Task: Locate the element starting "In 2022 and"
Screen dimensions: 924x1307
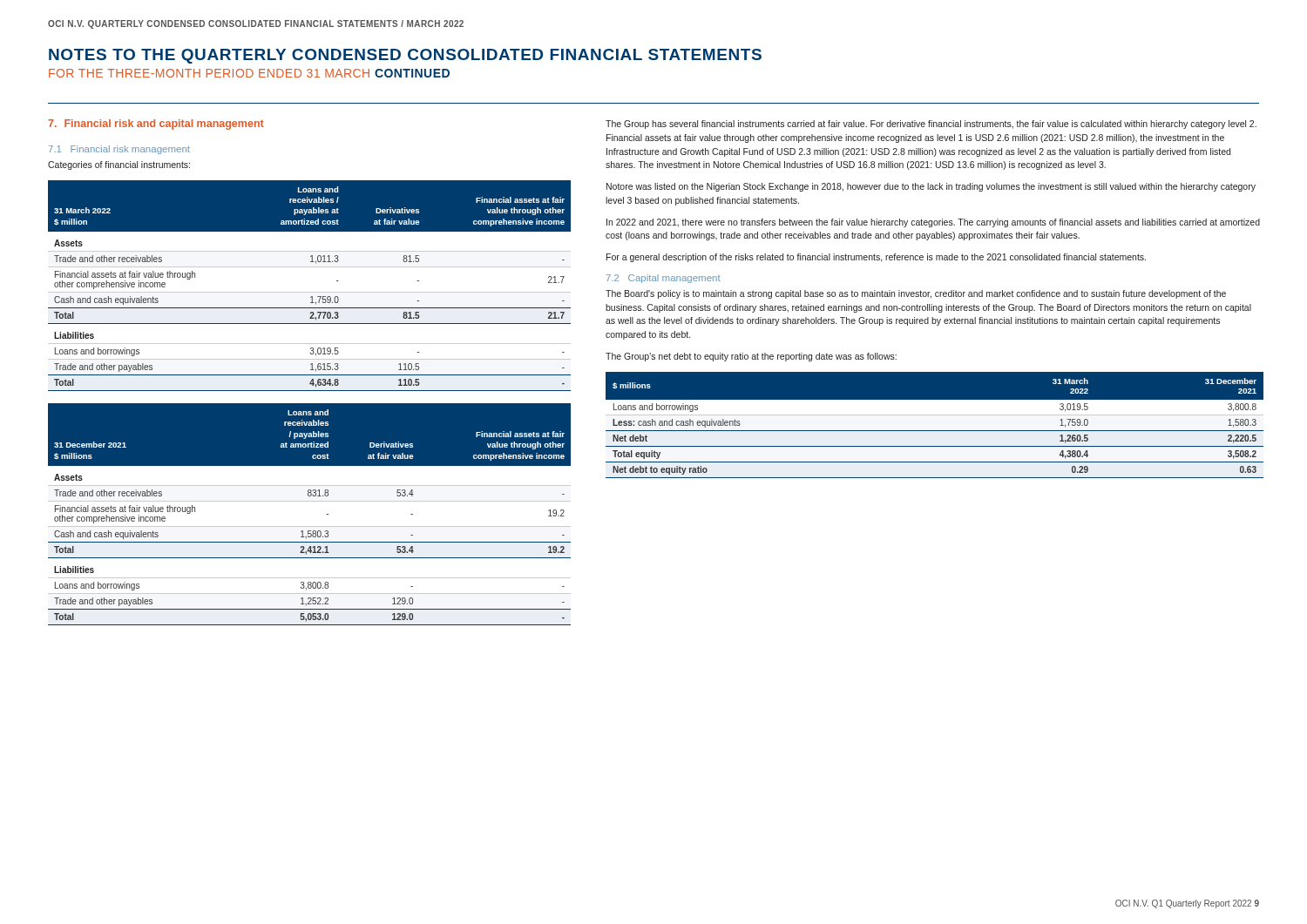Action: [933, 229]
